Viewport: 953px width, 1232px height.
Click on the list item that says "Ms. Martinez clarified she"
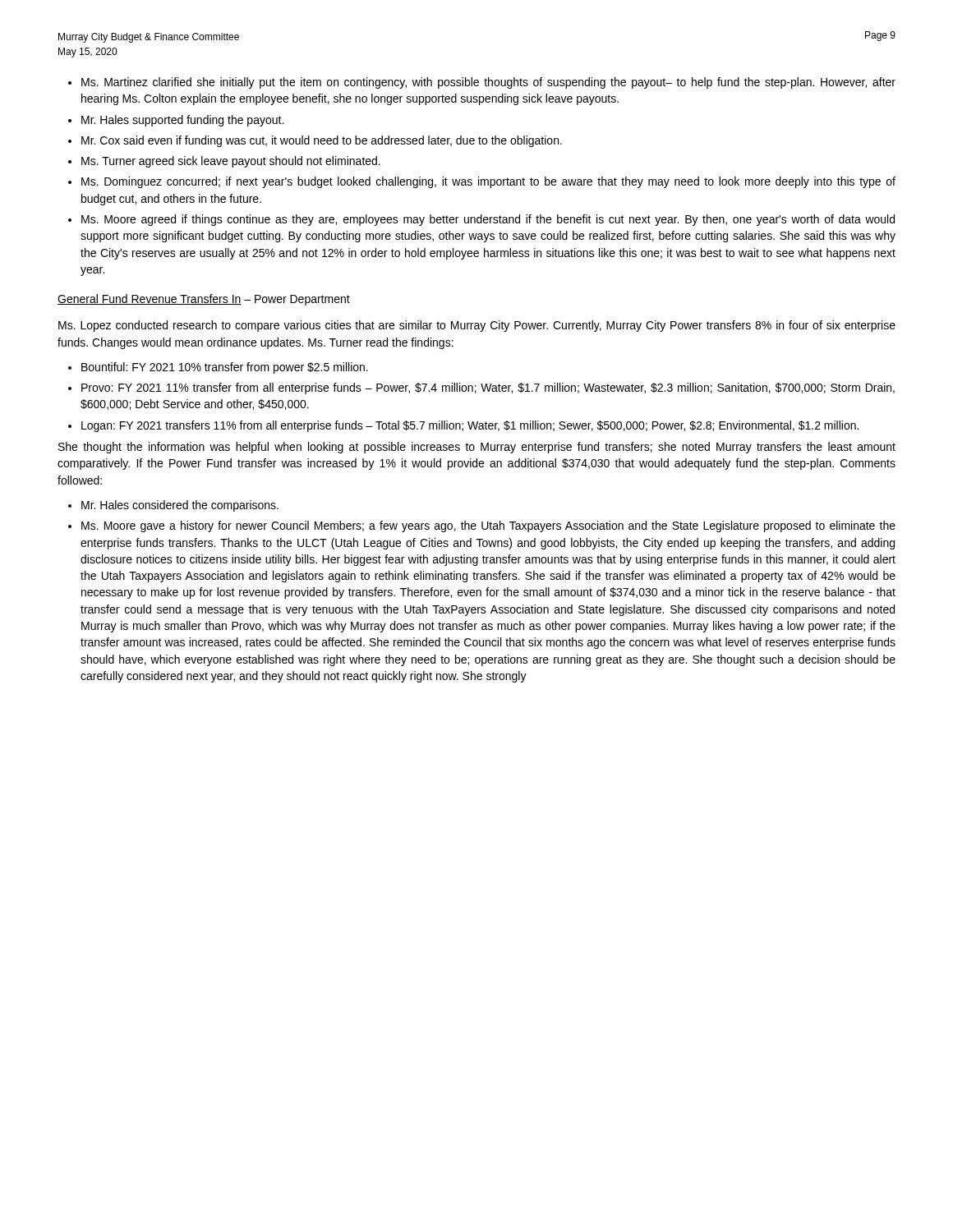point(488,90)
